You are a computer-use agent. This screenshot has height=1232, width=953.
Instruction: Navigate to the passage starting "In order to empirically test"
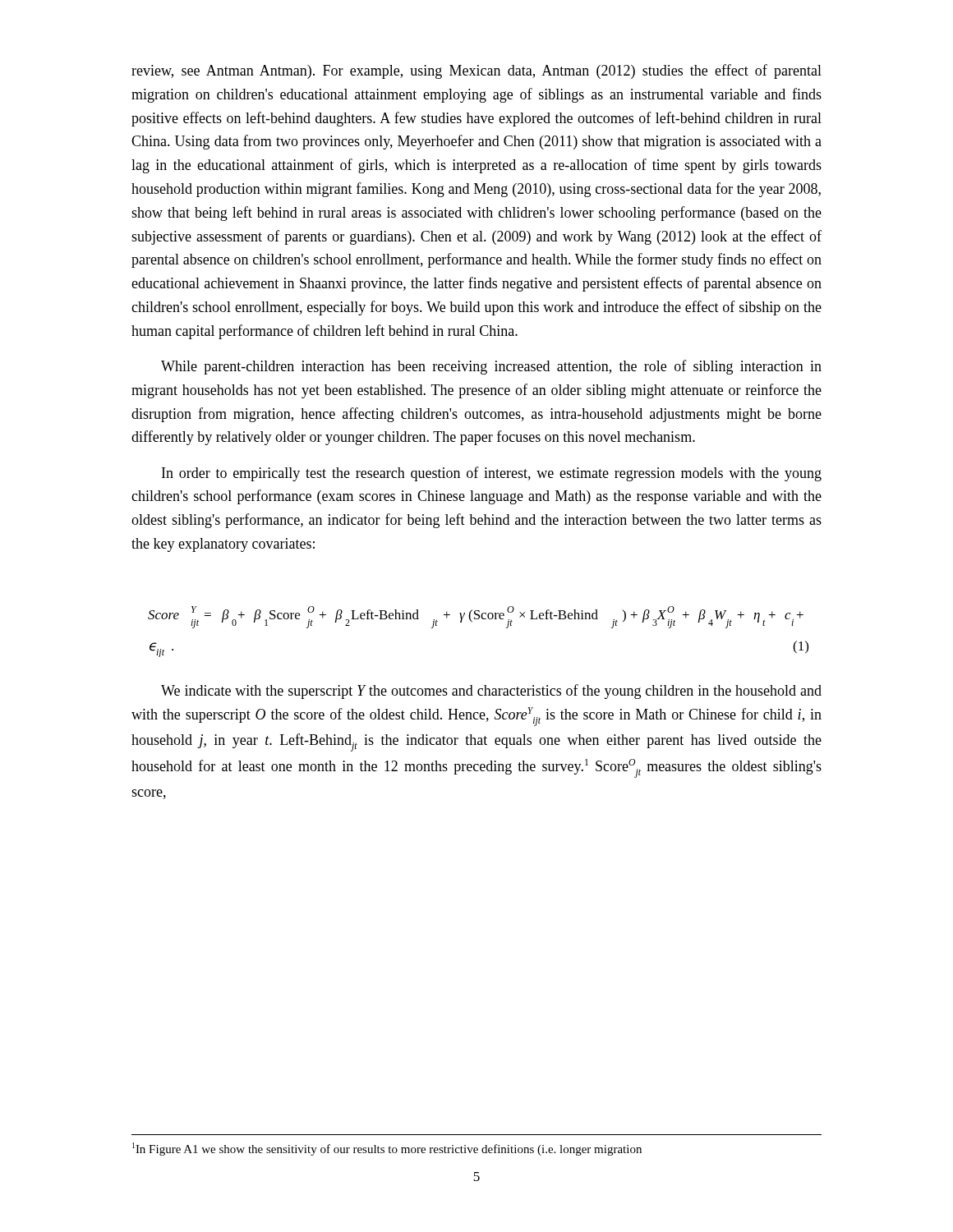tap(476, 509)
